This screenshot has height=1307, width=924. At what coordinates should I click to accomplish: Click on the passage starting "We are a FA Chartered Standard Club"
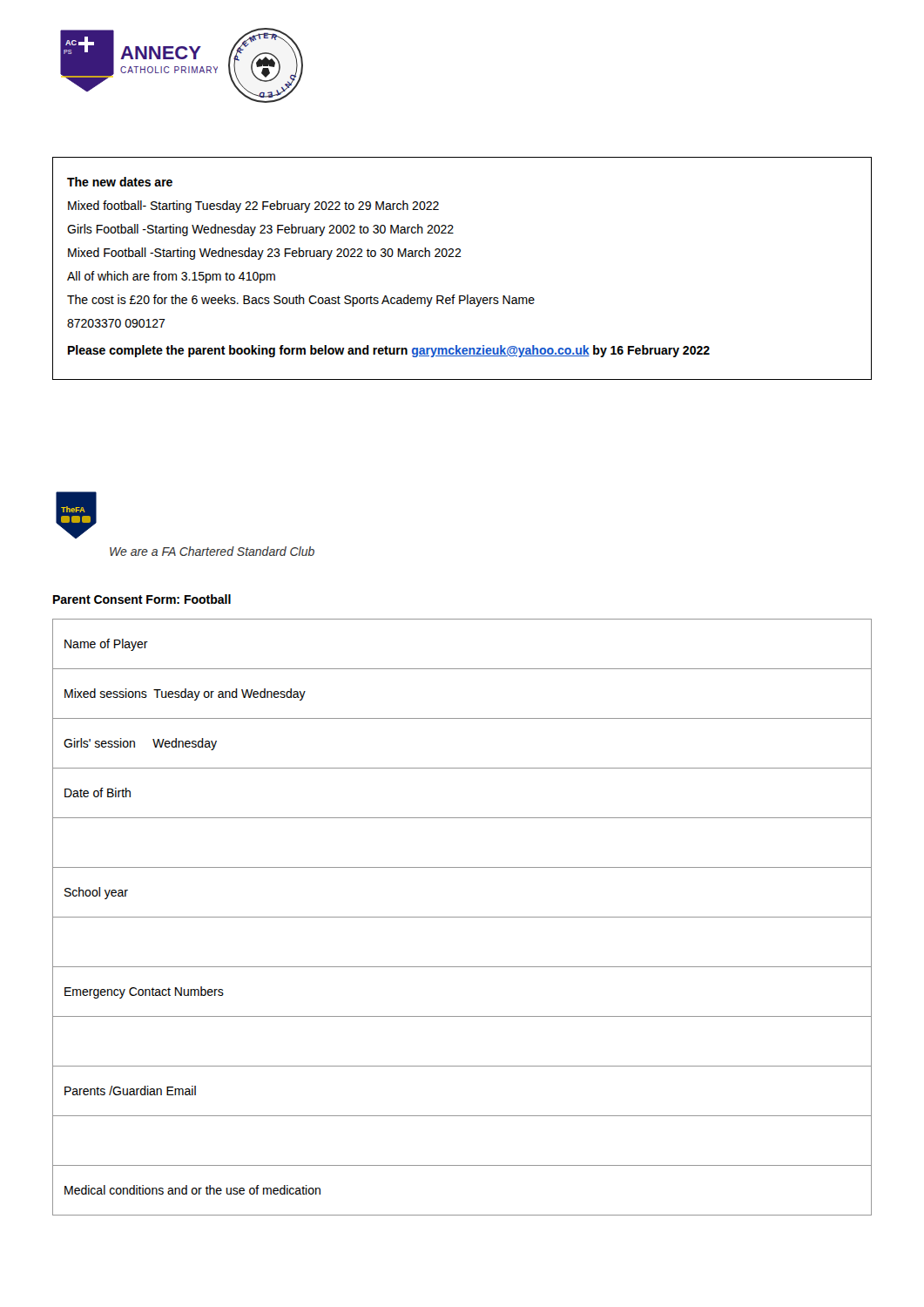click(x=212, y=552)
